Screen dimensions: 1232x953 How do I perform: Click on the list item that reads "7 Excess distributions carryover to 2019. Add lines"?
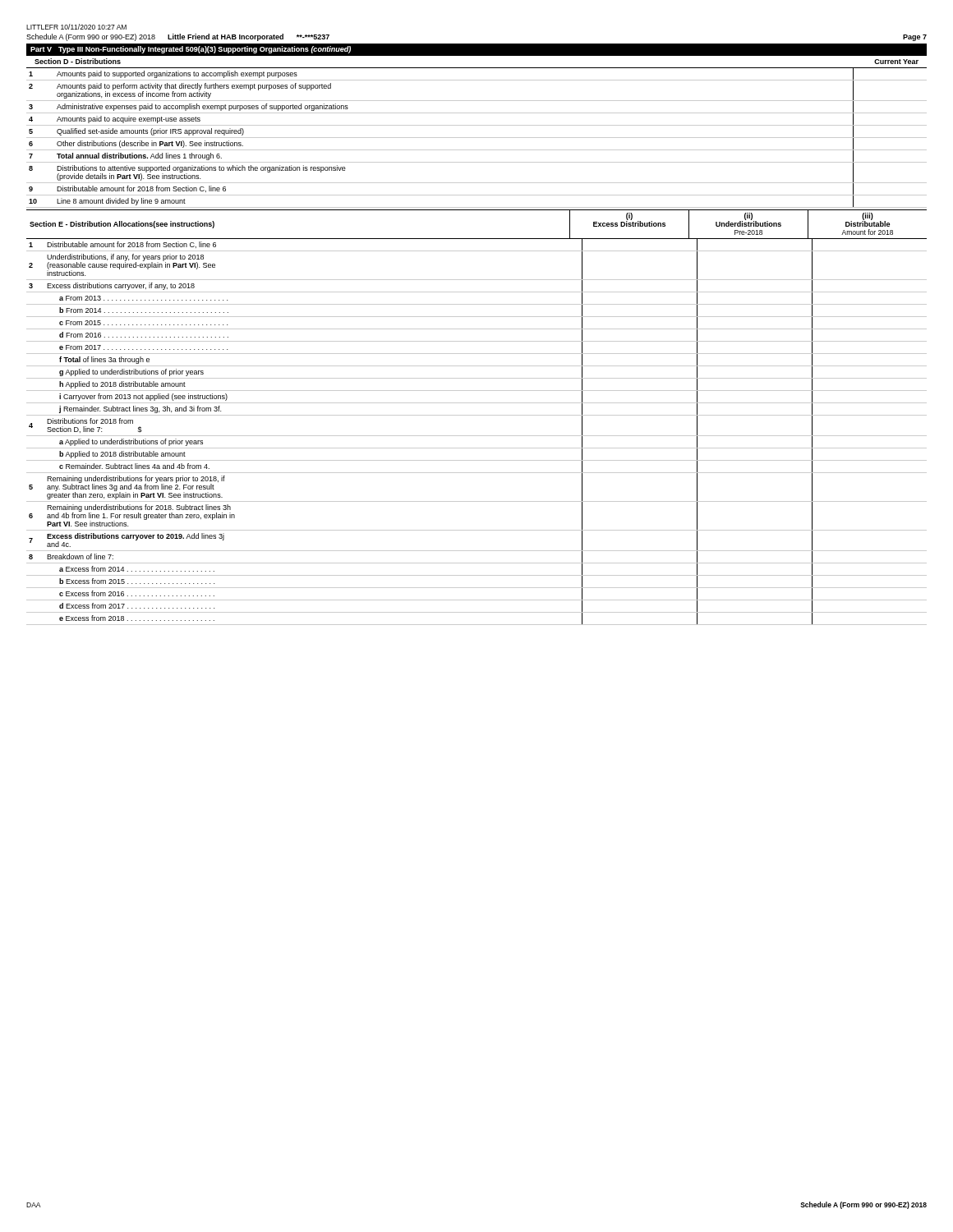click(x=476, y=540)
